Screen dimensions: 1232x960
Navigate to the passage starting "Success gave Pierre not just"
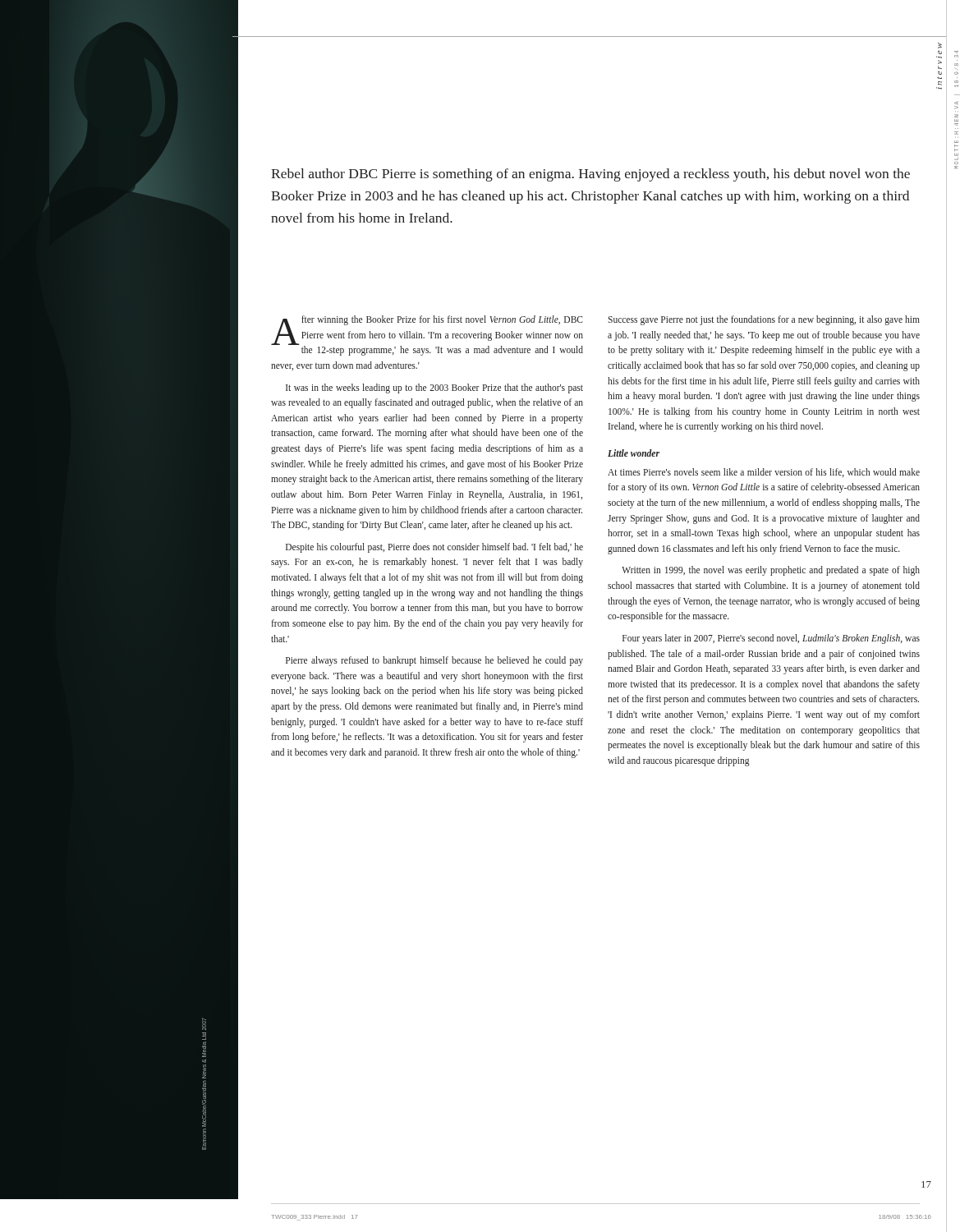pos(764,373)
